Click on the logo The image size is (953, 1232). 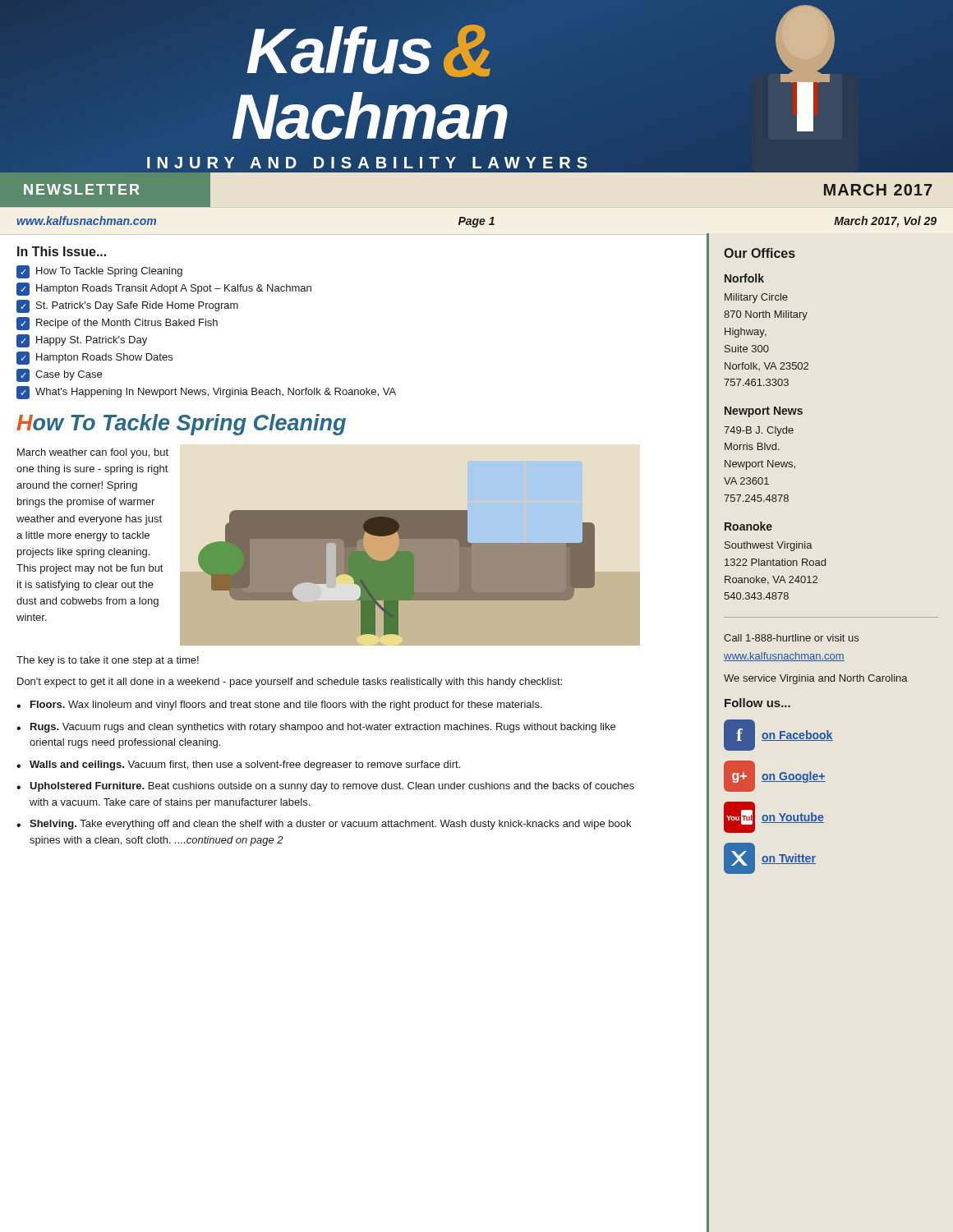(476, 86)
